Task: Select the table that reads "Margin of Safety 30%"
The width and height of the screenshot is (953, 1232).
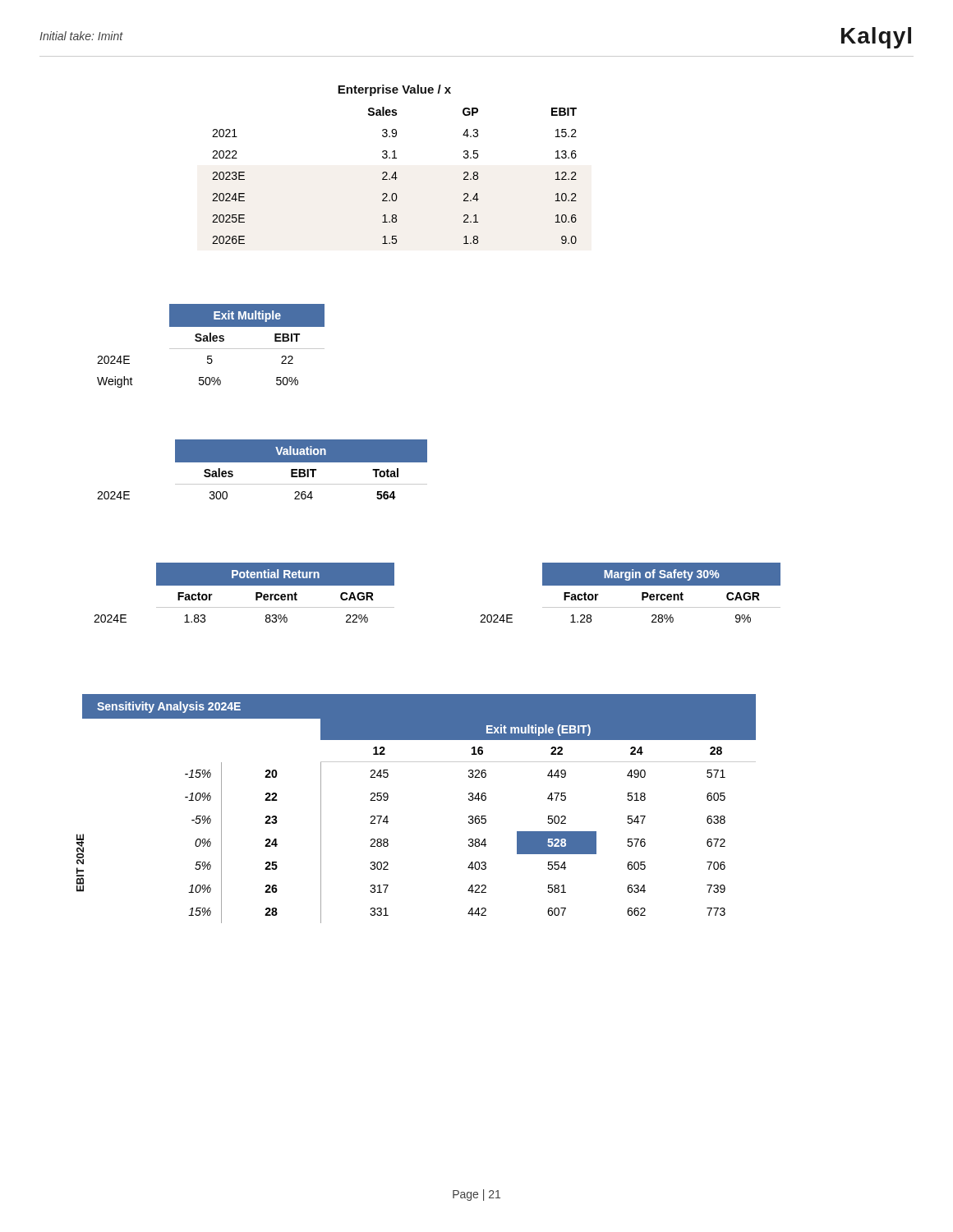Action: pyautogui.click(x=624, y=596)
